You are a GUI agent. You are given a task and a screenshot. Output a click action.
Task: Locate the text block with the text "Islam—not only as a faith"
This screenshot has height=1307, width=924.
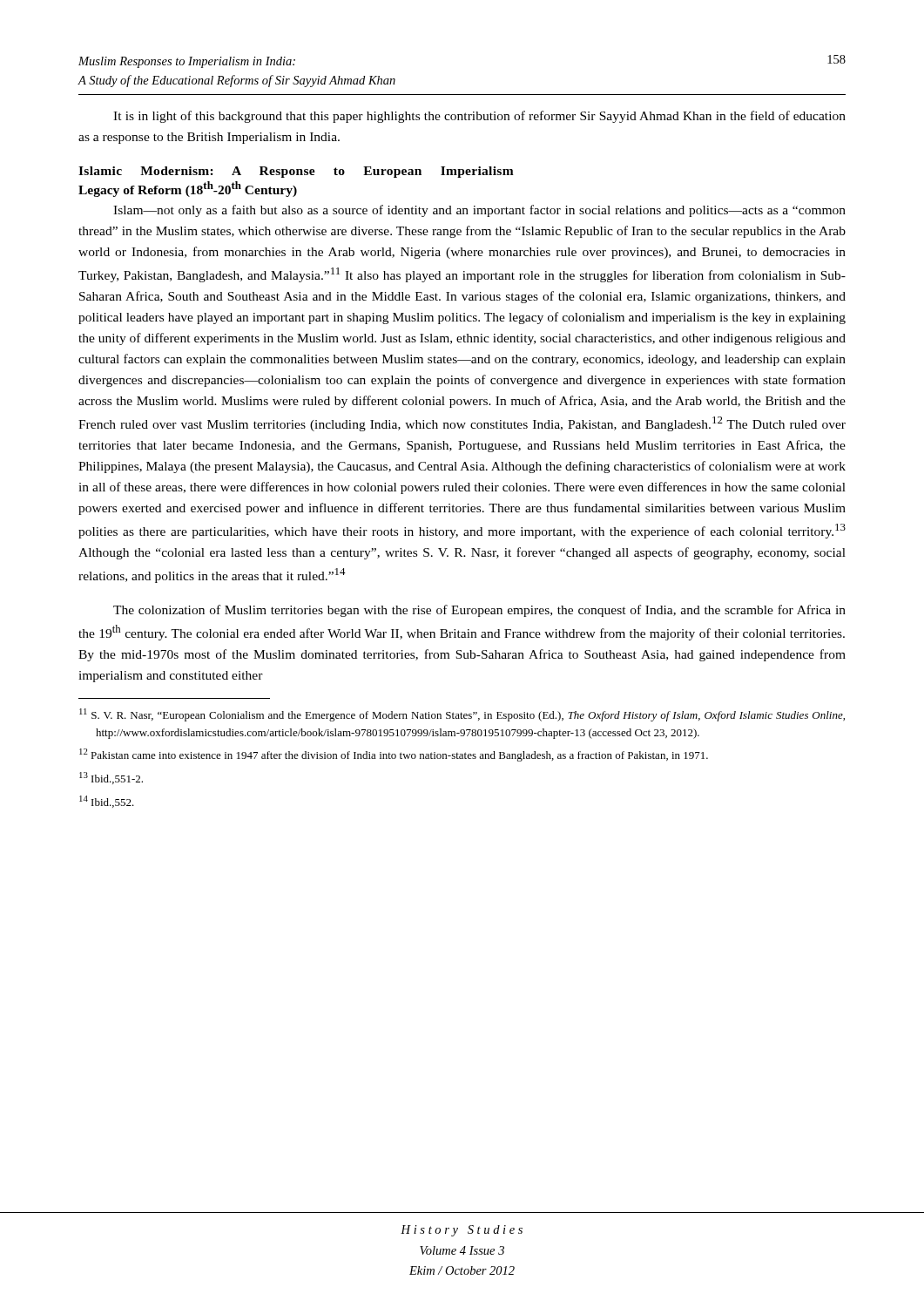pos(462,393)
